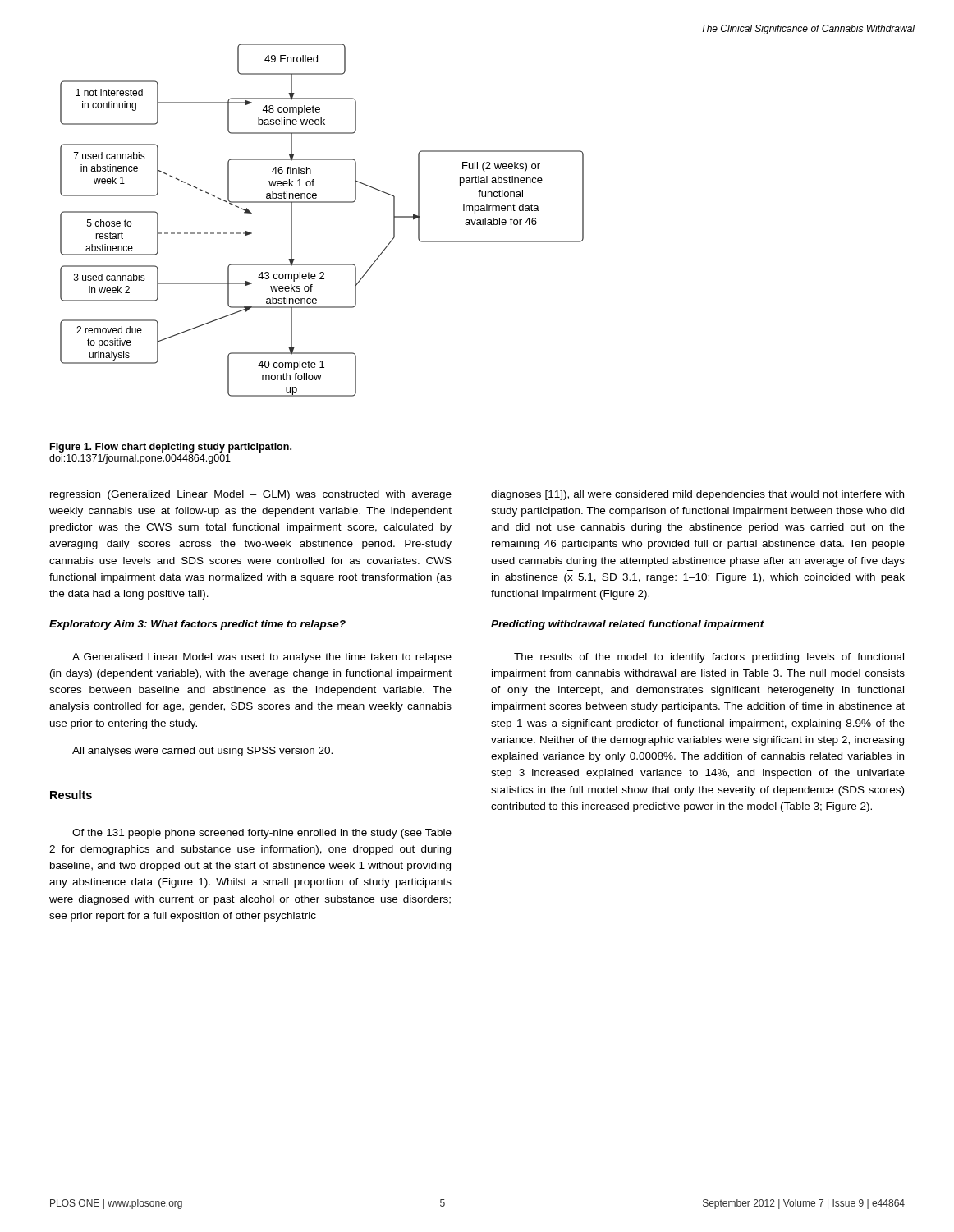Select the text block containing "diagnoses [11]), all were considered mild dependencies"
The height and width of the screenshot is (1232, 954).
pos(698,544)
